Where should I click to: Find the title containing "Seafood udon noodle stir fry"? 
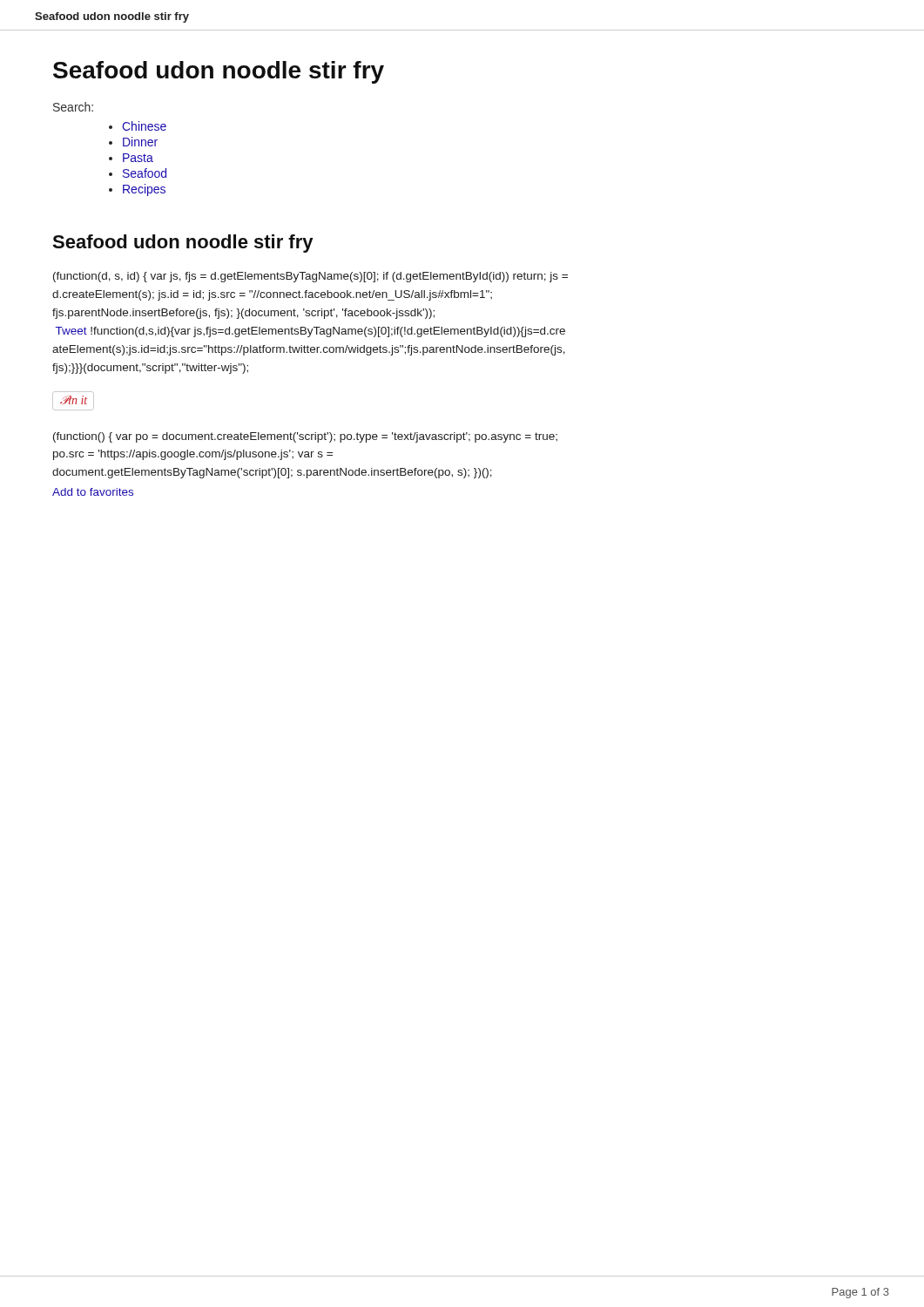[219, 72]
